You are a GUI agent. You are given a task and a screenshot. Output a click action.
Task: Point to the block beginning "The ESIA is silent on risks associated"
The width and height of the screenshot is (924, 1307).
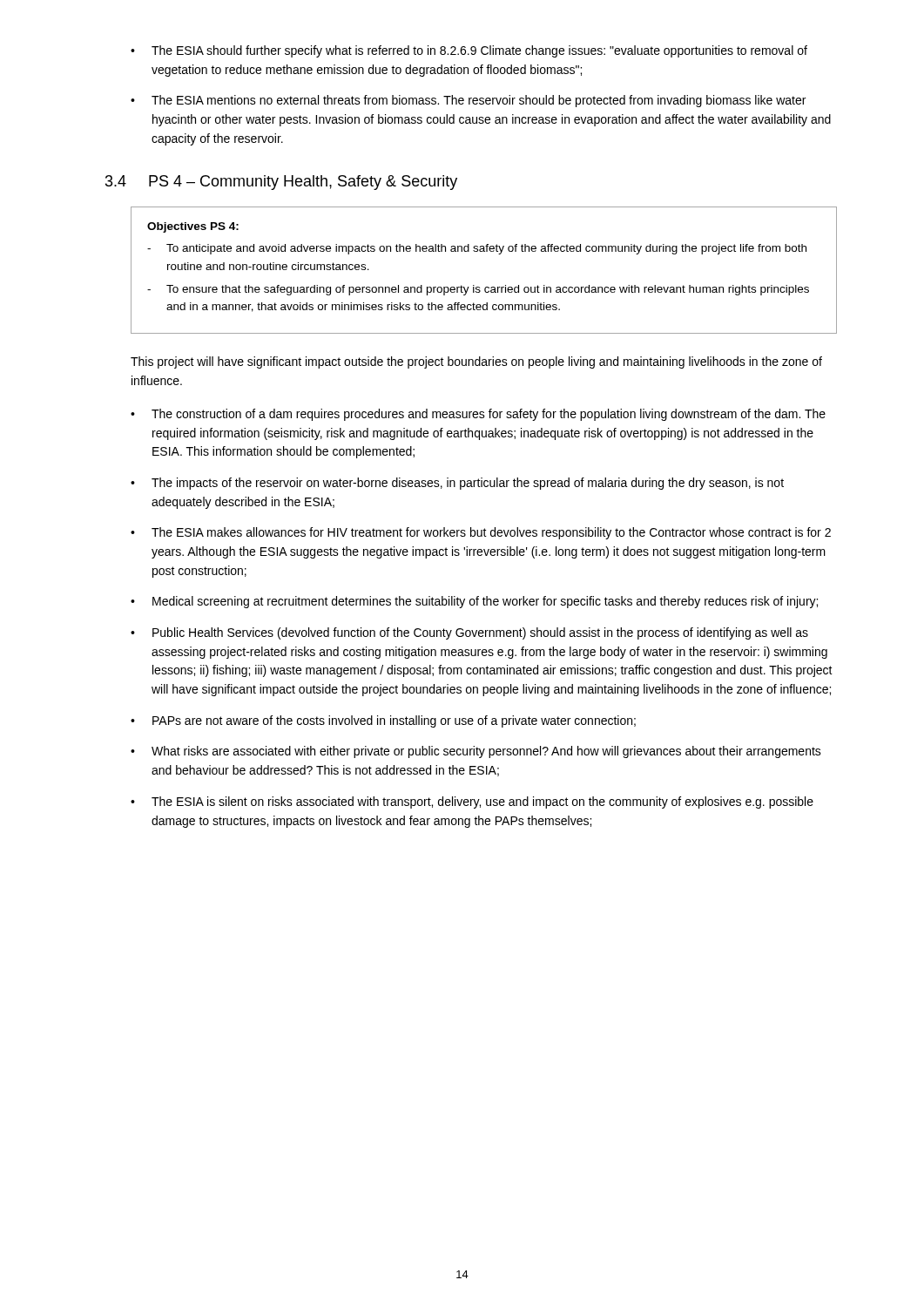click(484, 812)
